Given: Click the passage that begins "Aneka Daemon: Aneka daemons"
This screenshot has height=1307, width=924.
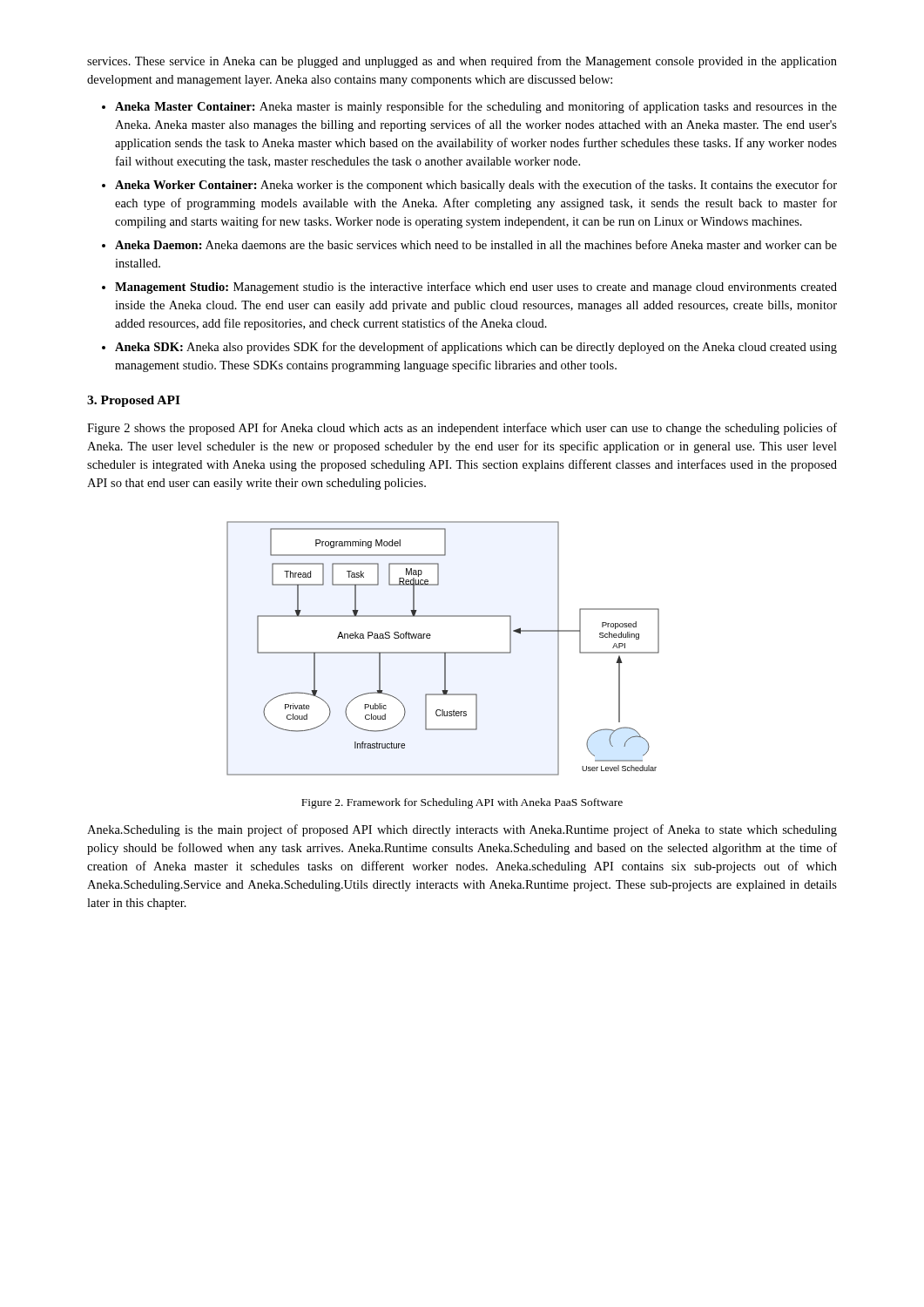Looking at the screenshot, I should pos(476,254).
